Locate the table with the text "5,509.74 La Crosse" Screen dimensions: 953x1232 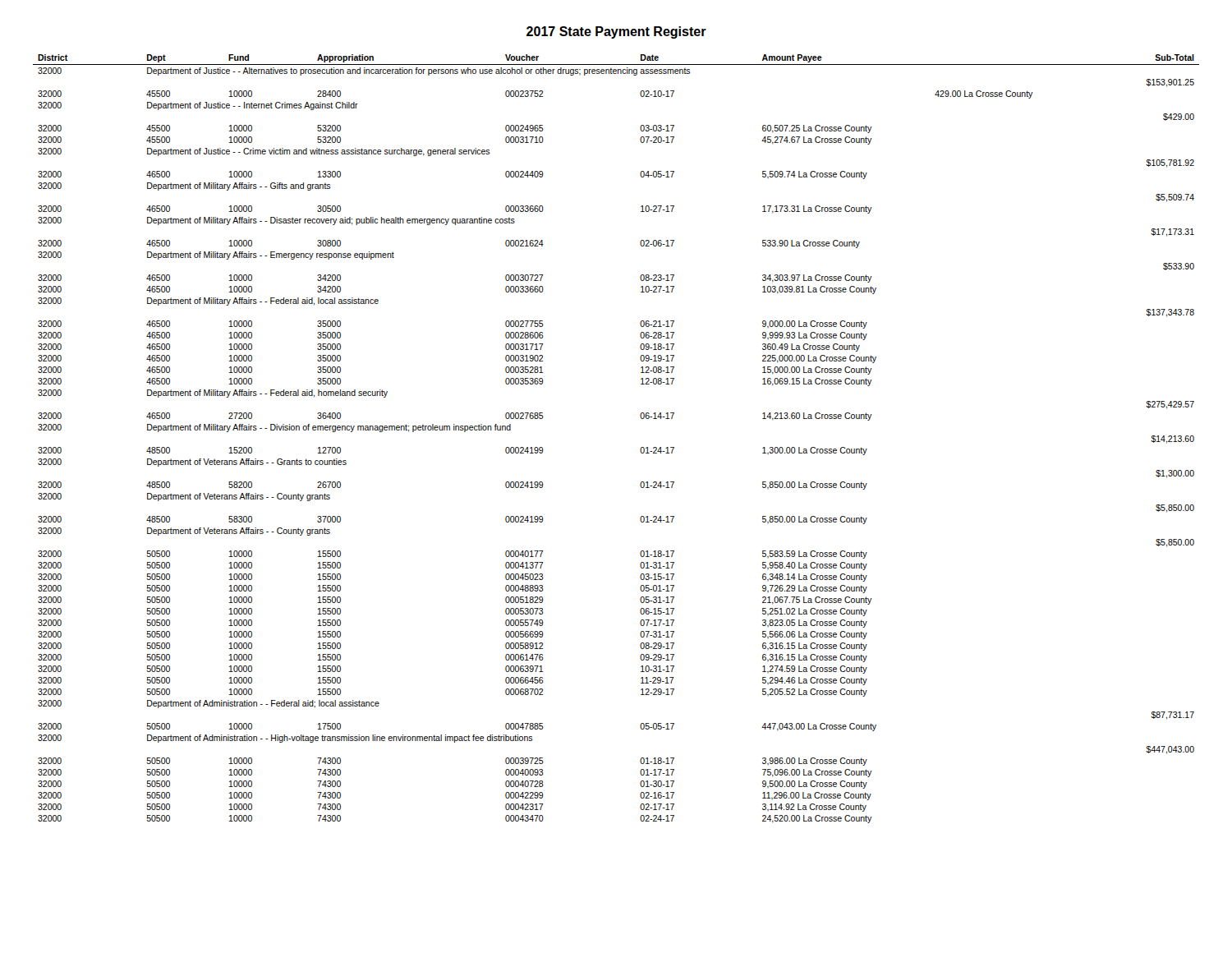point(616,437)
